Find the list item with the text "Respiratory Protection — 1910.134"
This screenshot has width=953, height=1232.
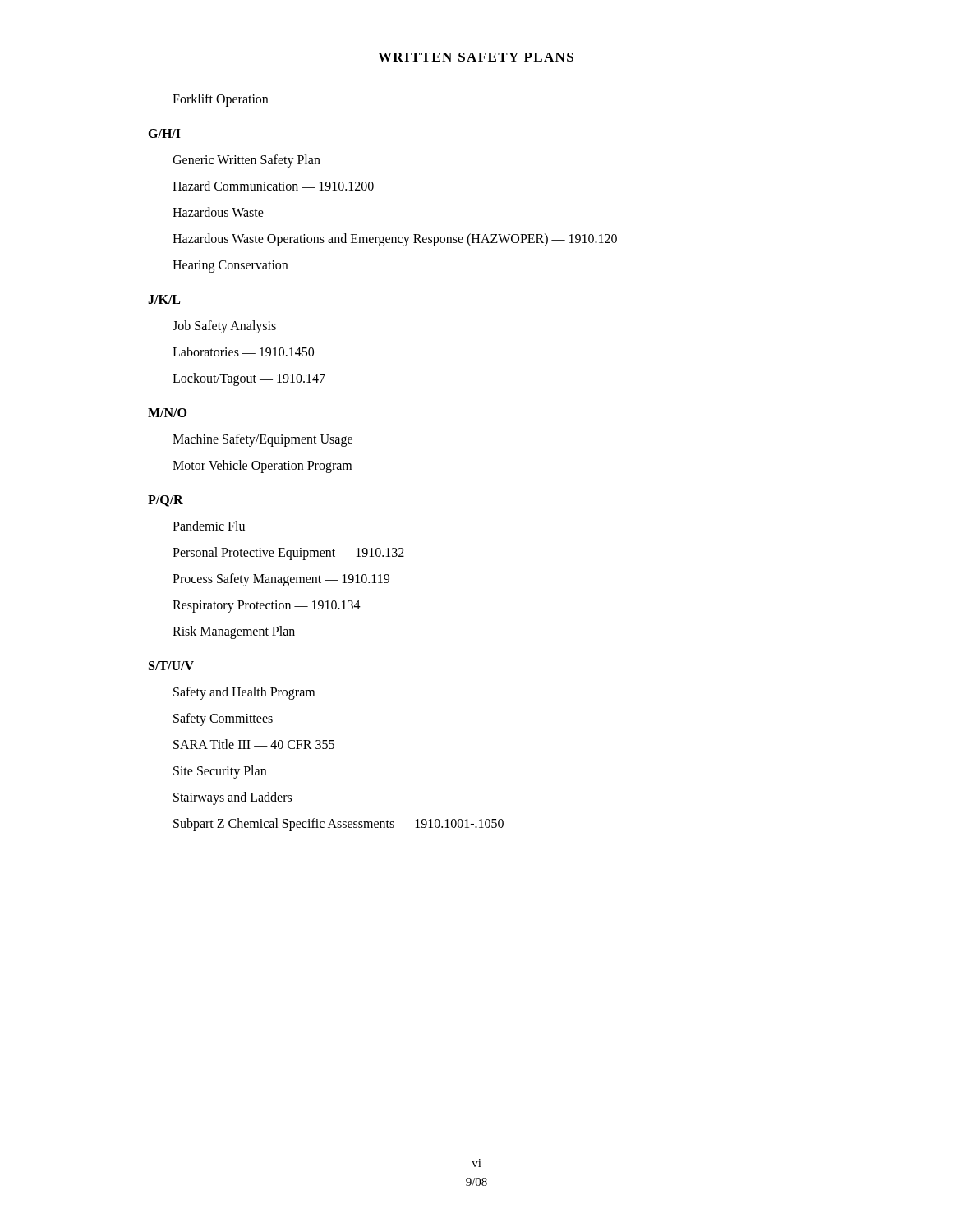tap(266, 605)
